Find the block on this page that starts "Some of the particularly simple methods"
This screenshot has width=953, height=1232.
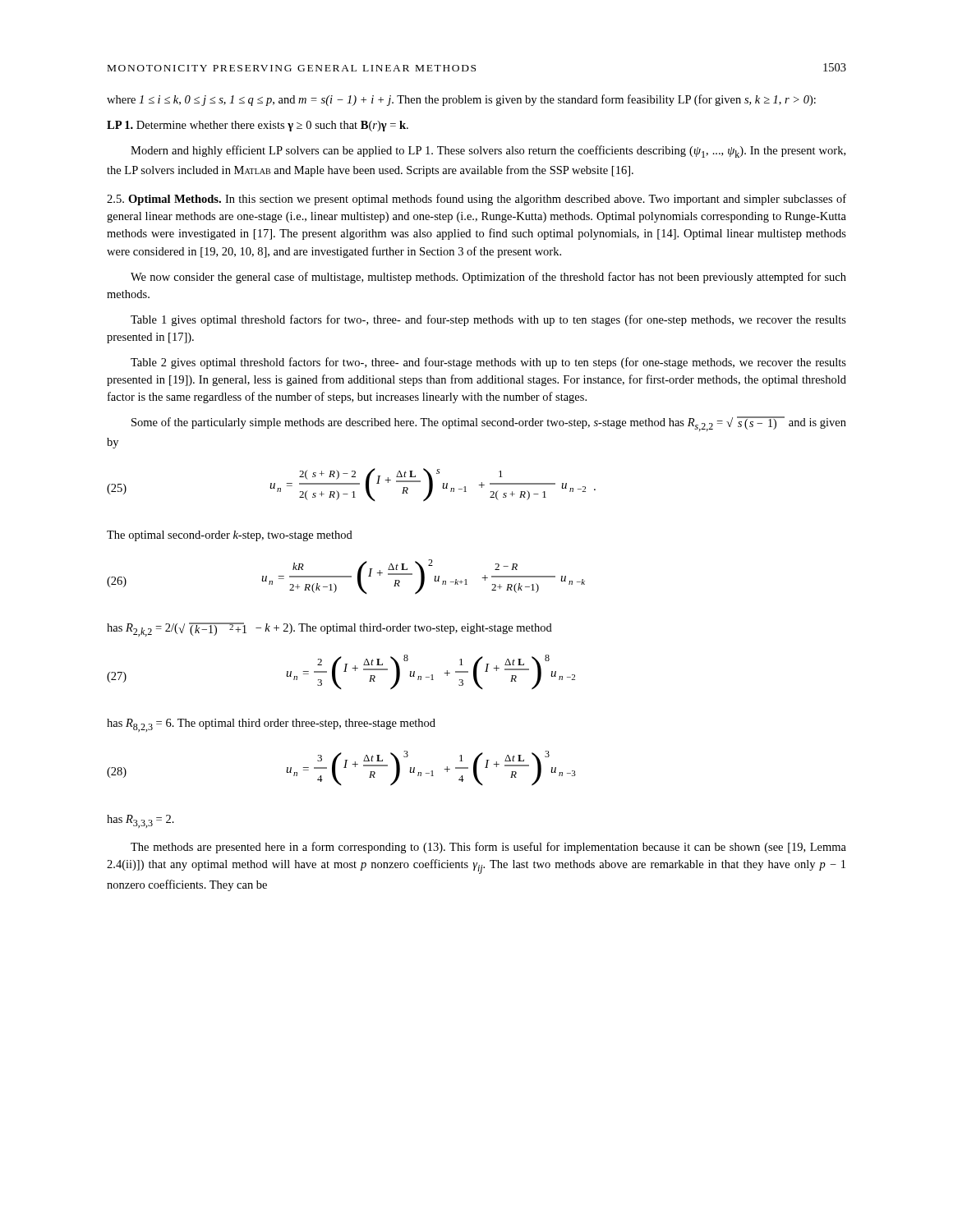pos(476,432)
